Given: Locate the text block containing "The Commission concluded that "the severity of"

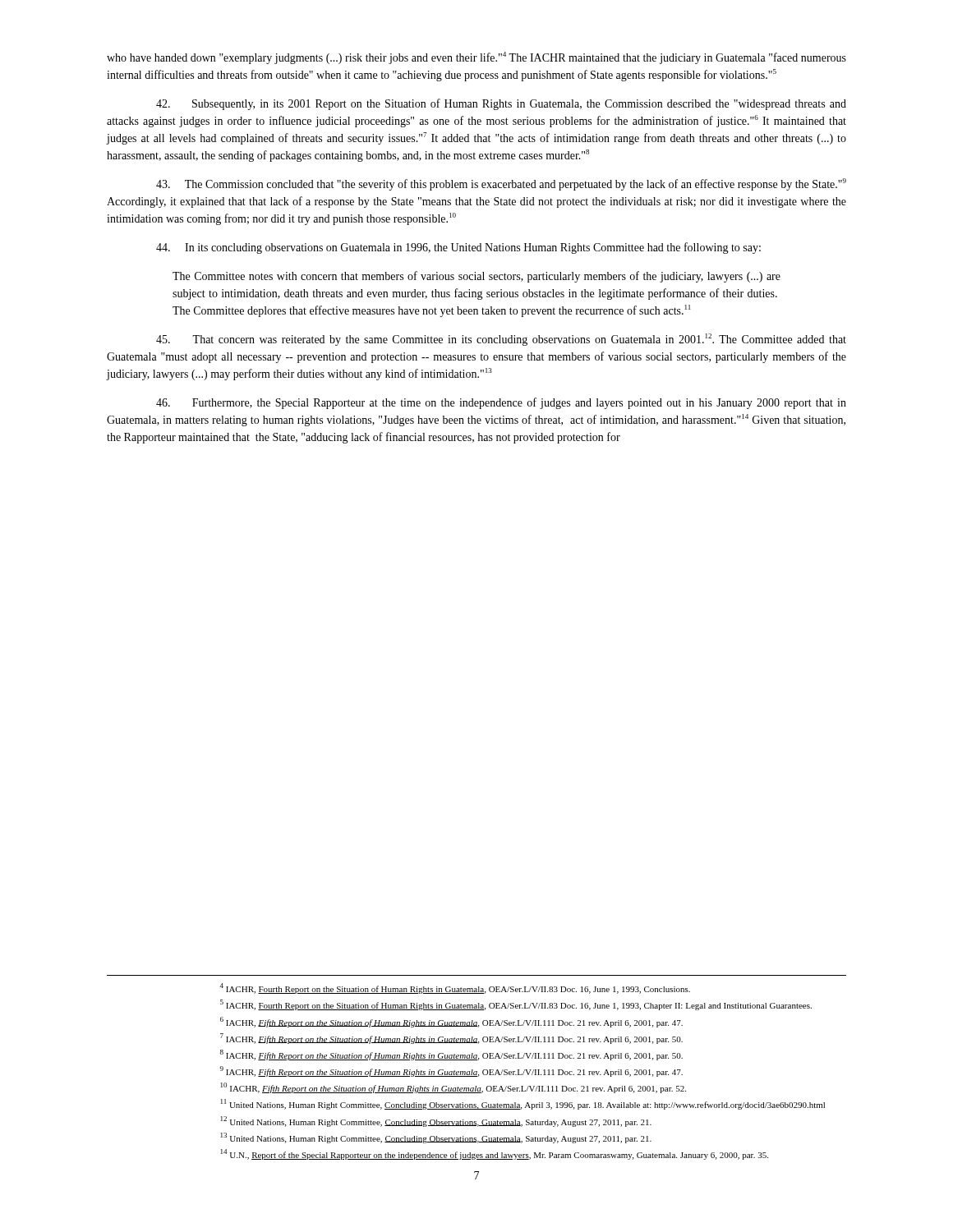Looking at the screenshot, I should tap(476, 201).
